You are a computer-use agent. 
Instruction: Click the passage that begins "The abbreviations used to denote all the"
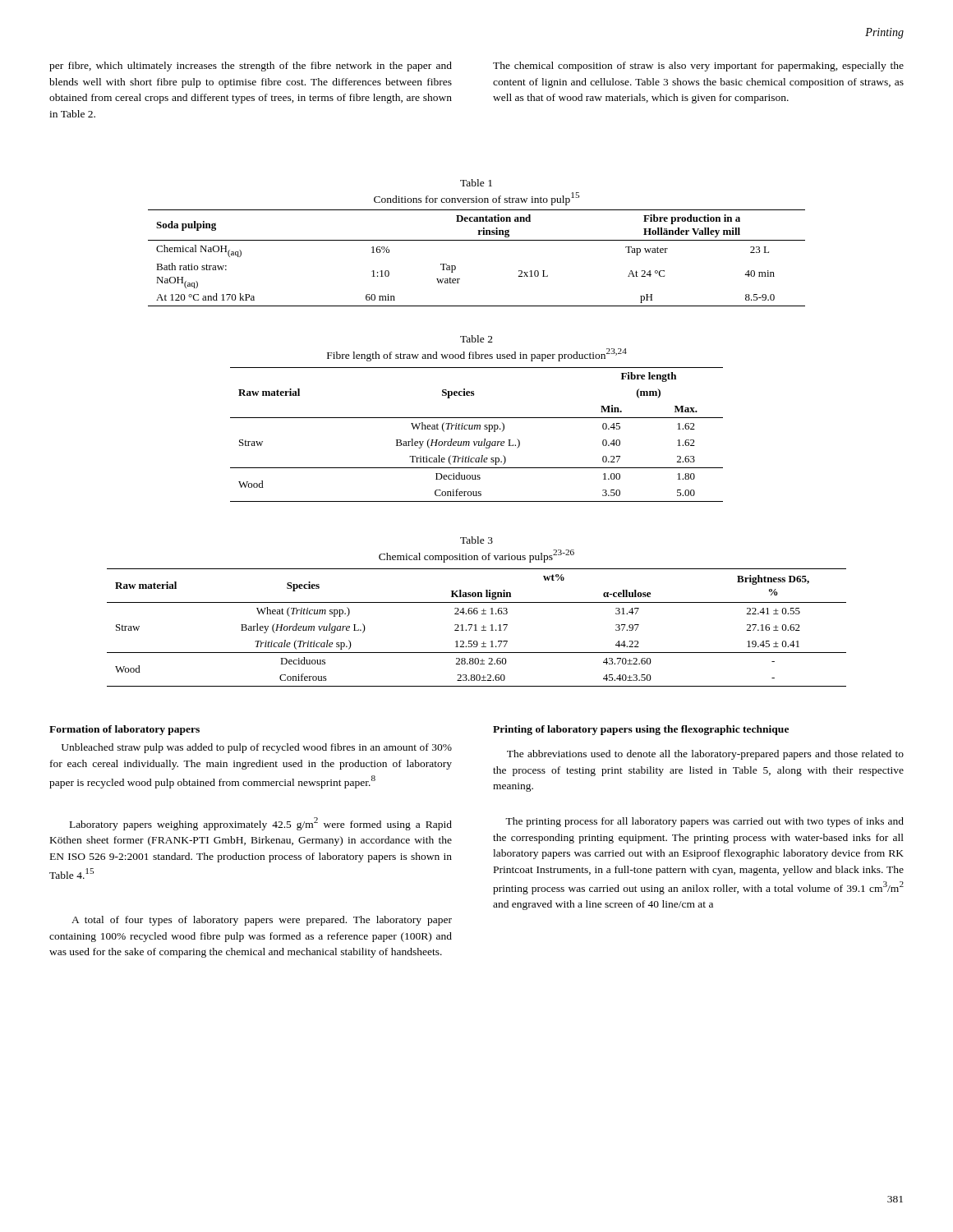pyautogui.click(x=698, y=770)
